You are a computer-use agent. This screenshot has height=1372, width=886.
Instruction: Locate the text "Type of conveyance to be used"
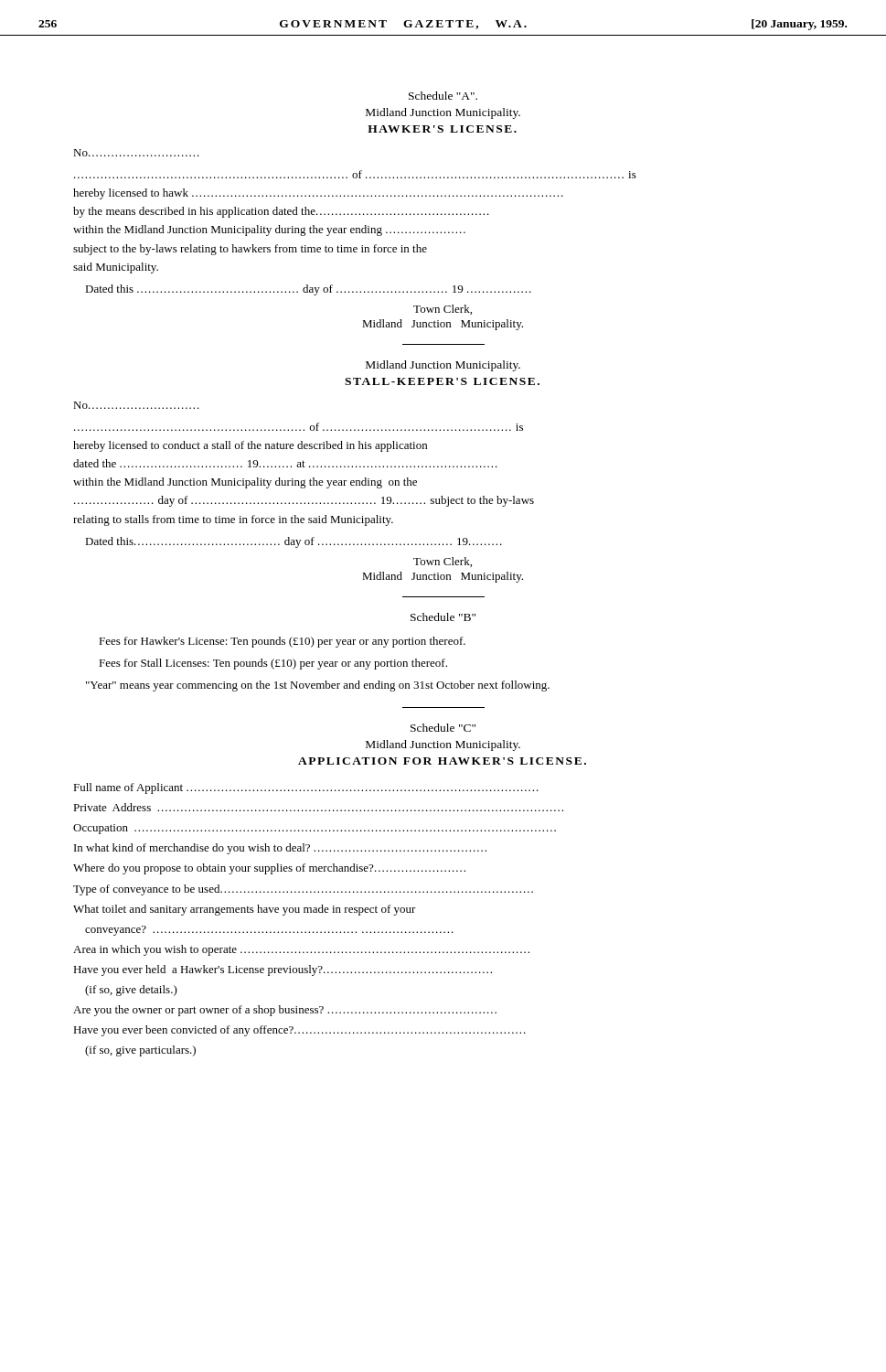[x=304, y=888]
